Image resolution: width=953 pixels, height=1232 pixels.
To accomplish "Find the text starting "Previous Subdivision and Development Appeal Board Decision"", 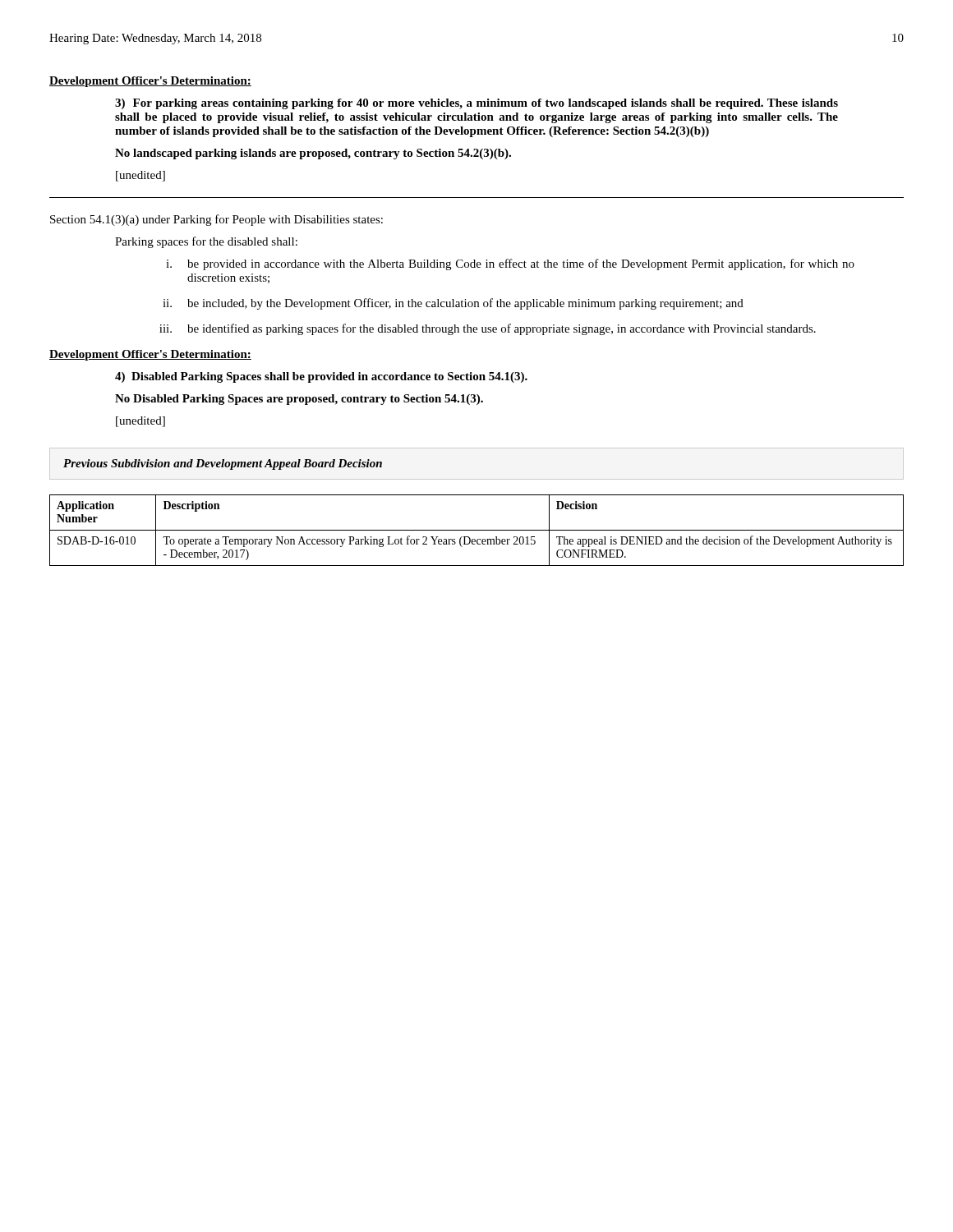I will [x=223, y=463].
